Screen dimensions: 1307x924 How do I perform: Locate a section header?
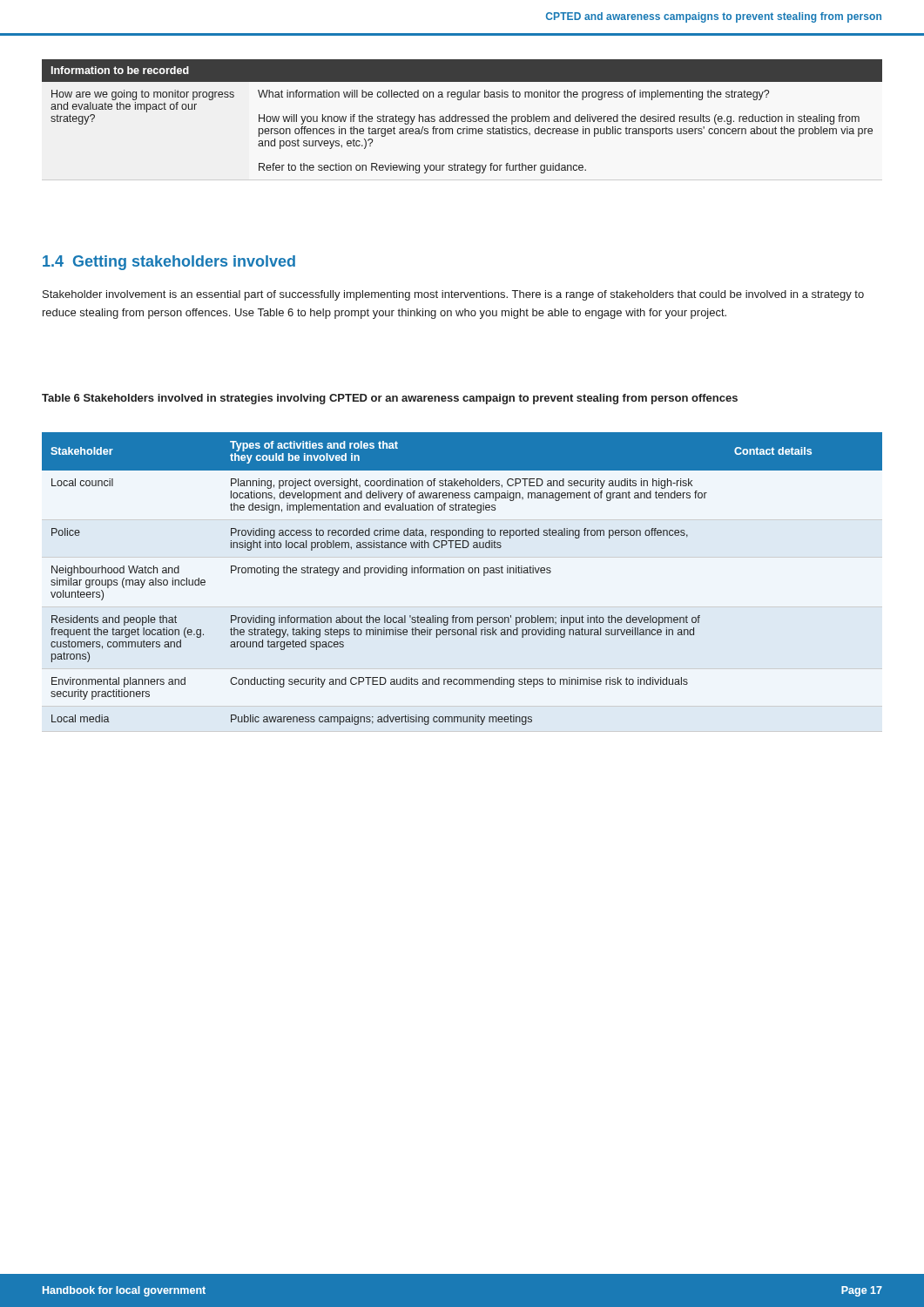169,261
